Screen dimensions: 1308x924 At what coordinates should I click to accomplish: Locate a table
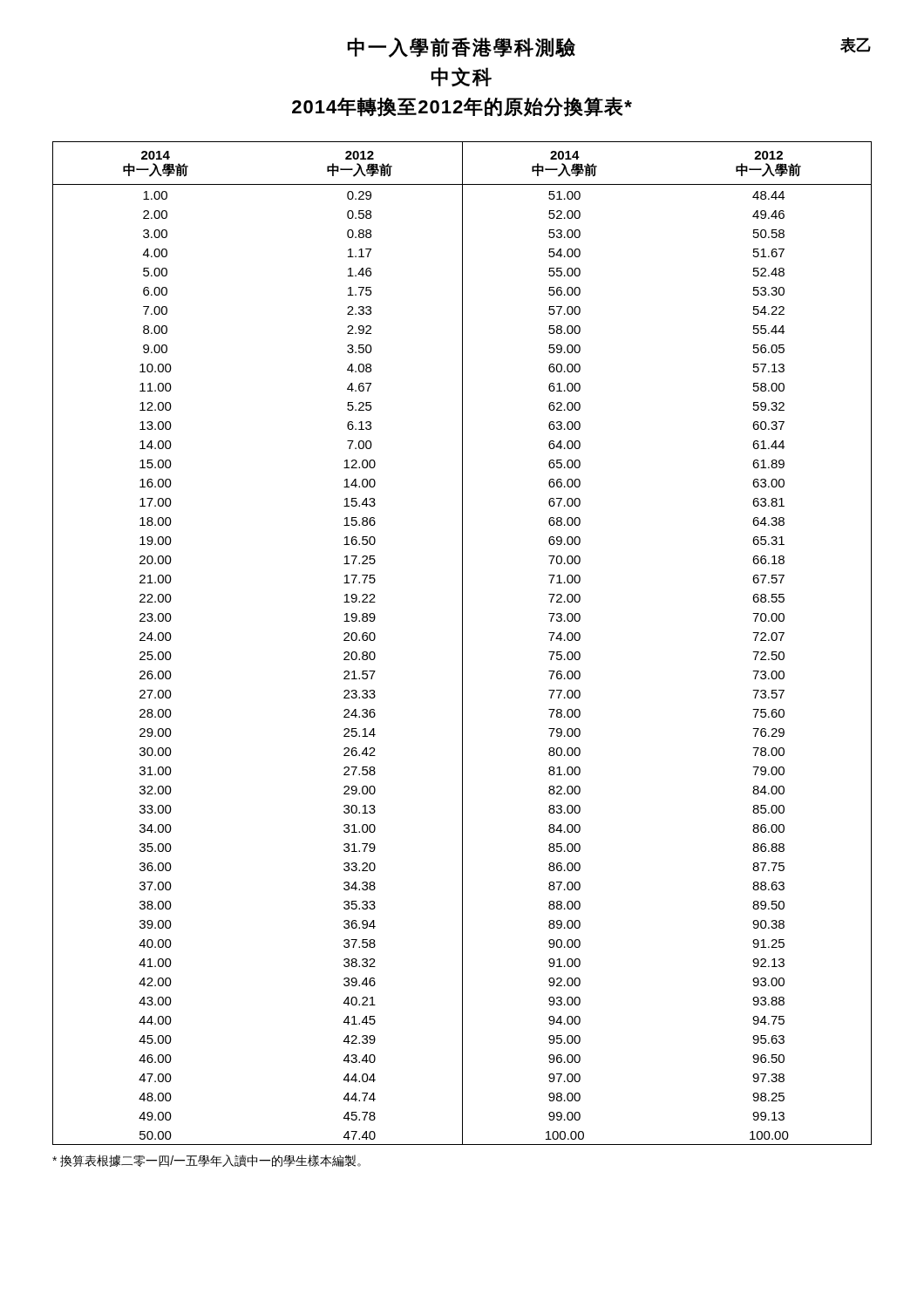coord(462,643)
